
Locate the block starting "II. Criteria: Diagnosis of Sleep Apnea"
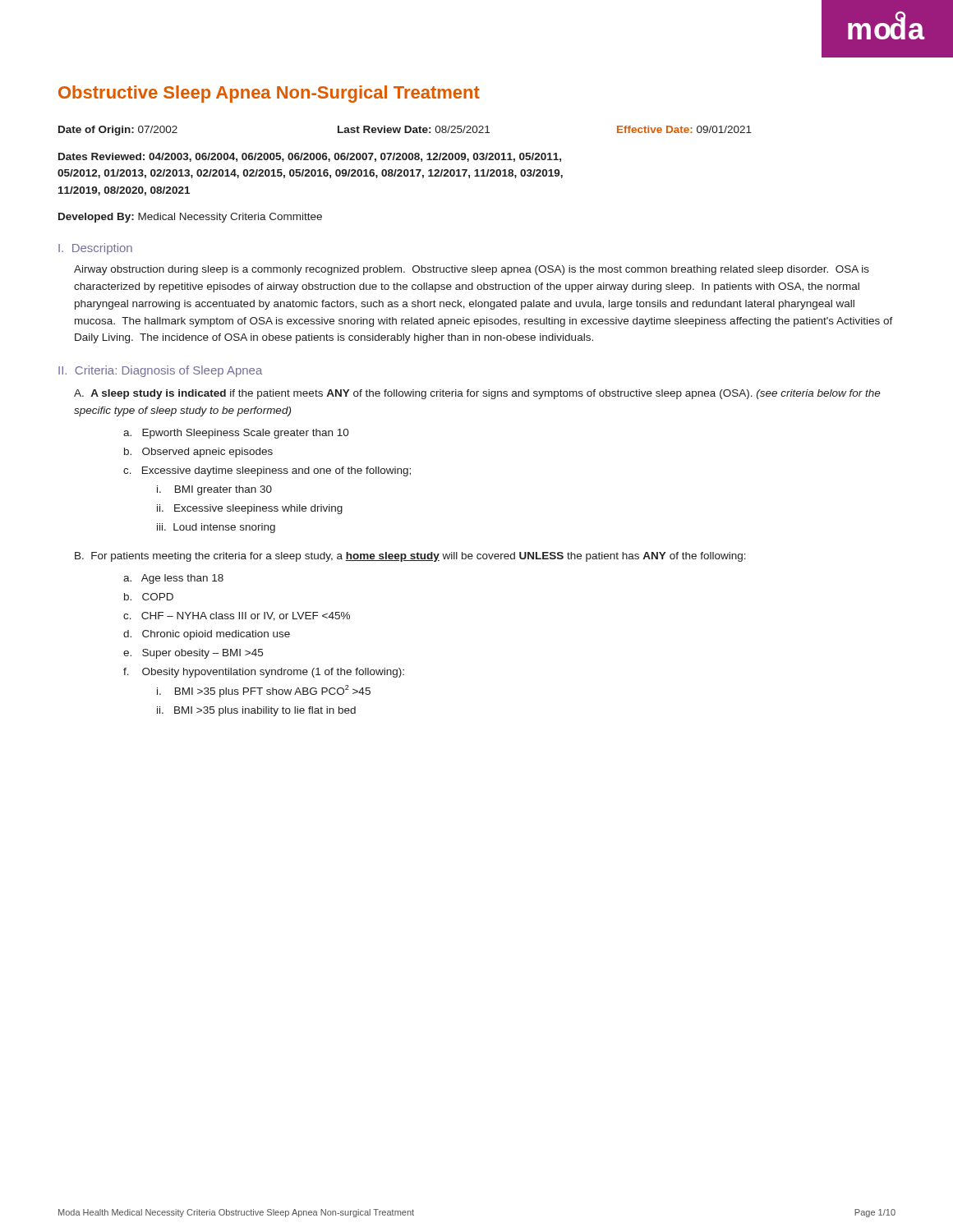[x=160, y=370]
